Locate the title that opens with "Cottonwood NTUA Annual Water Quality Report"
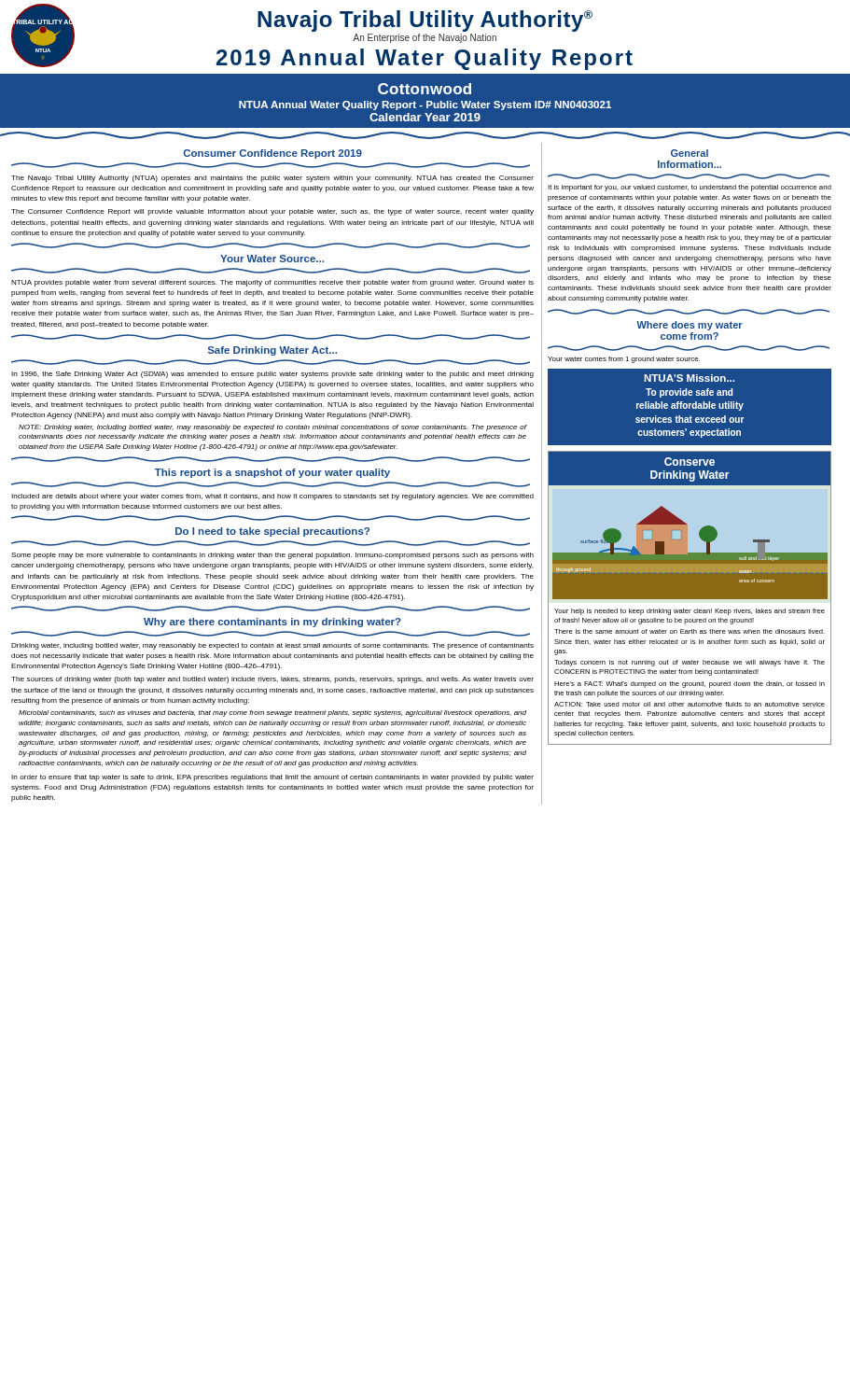 click(425, 102)
